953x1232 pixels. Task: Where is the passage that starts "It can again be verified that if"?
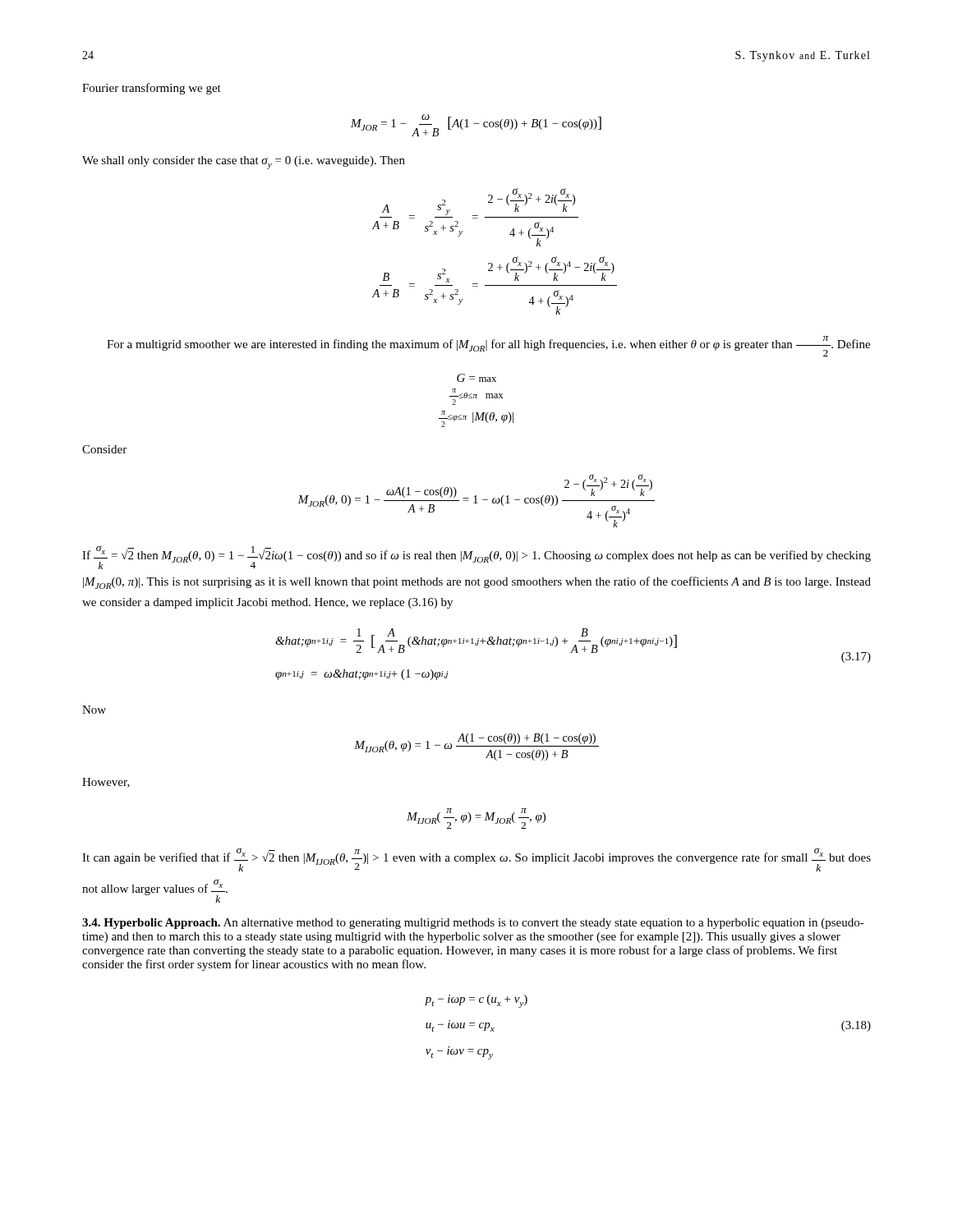click(x=476, y=875)
